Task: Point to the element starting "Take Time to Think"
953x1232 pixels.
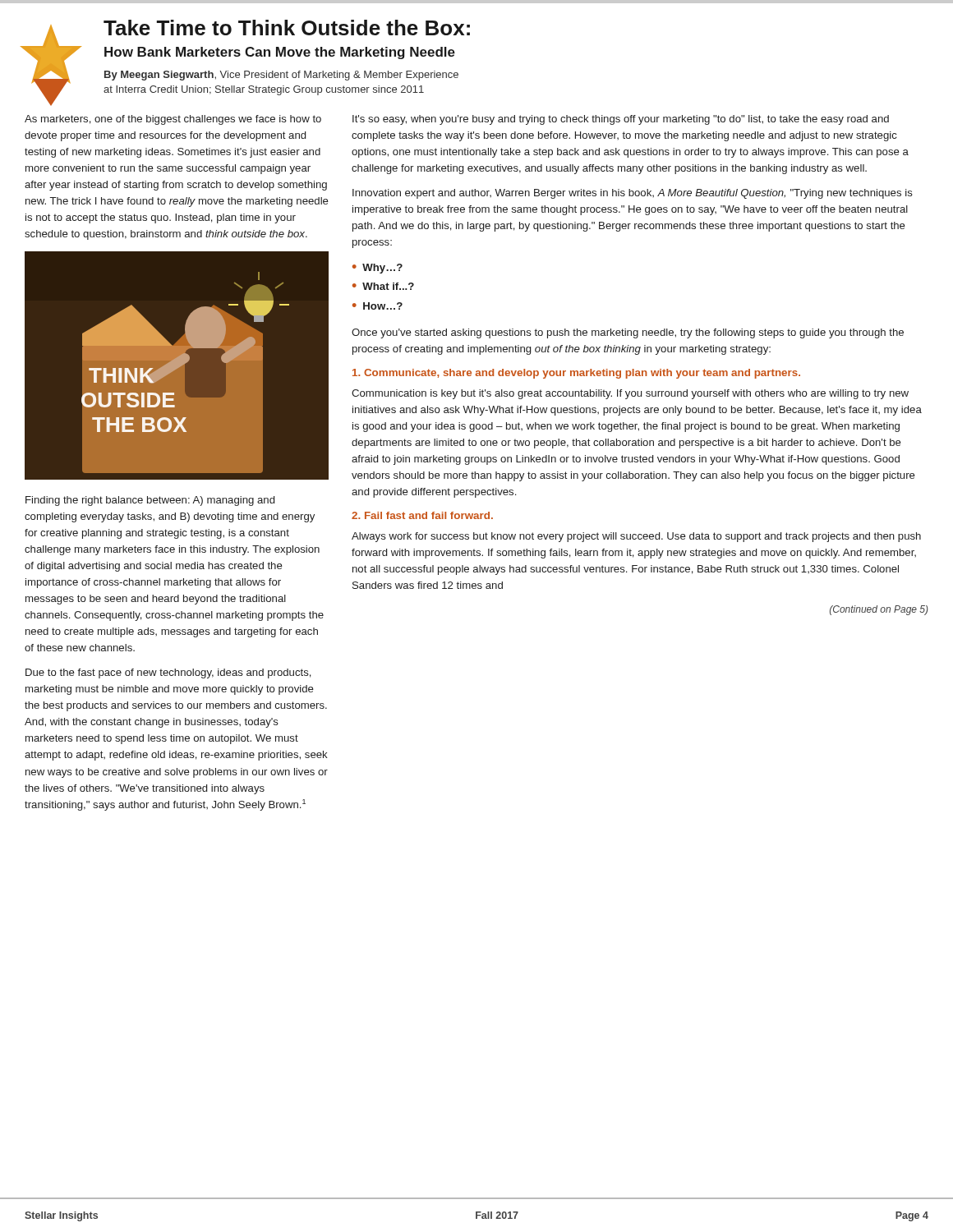Action: click(x=288, y=39)
